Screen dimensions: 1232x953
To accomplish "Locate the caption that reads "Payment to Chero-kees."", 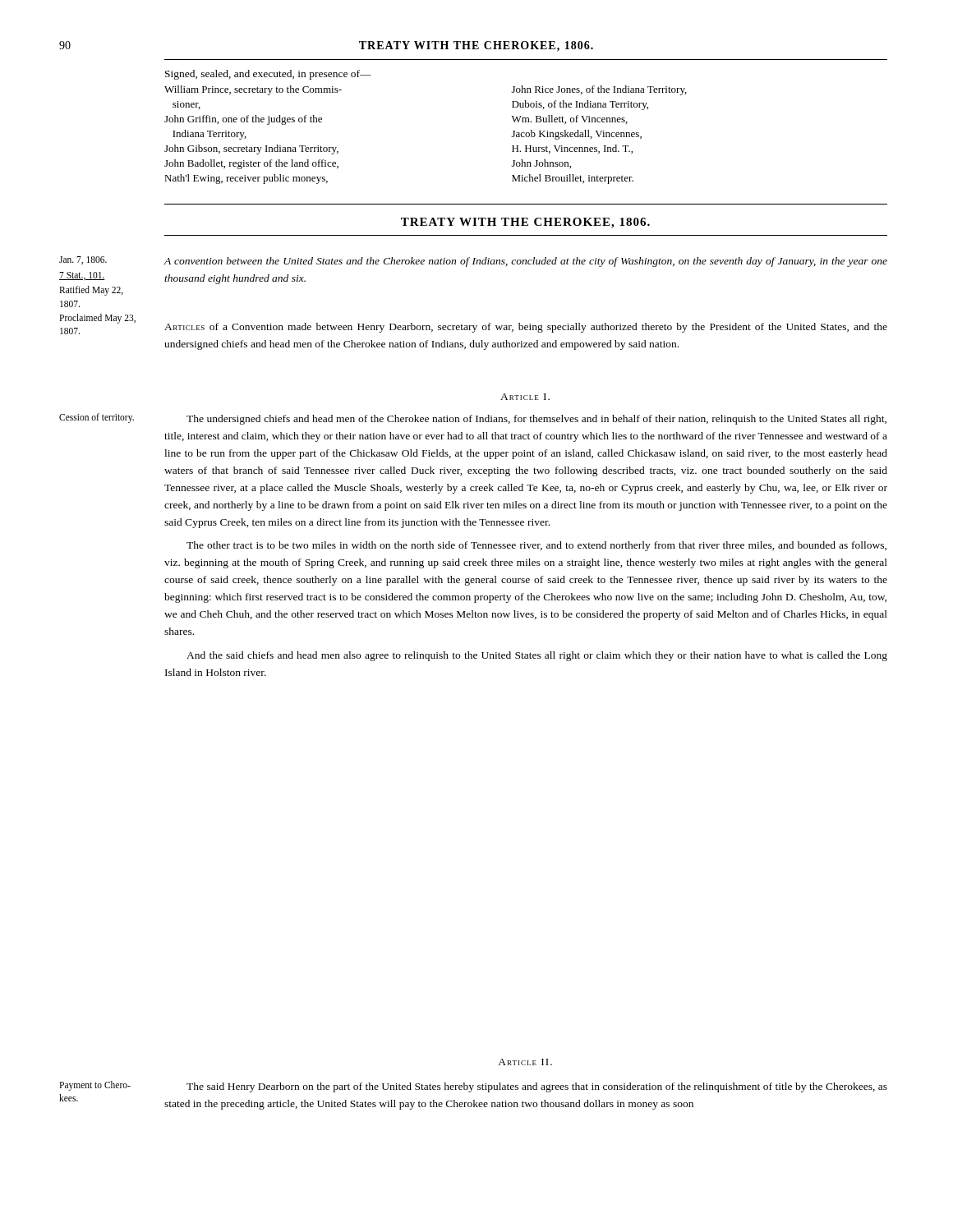I will pyautogui.click(x=95, y=1092).
